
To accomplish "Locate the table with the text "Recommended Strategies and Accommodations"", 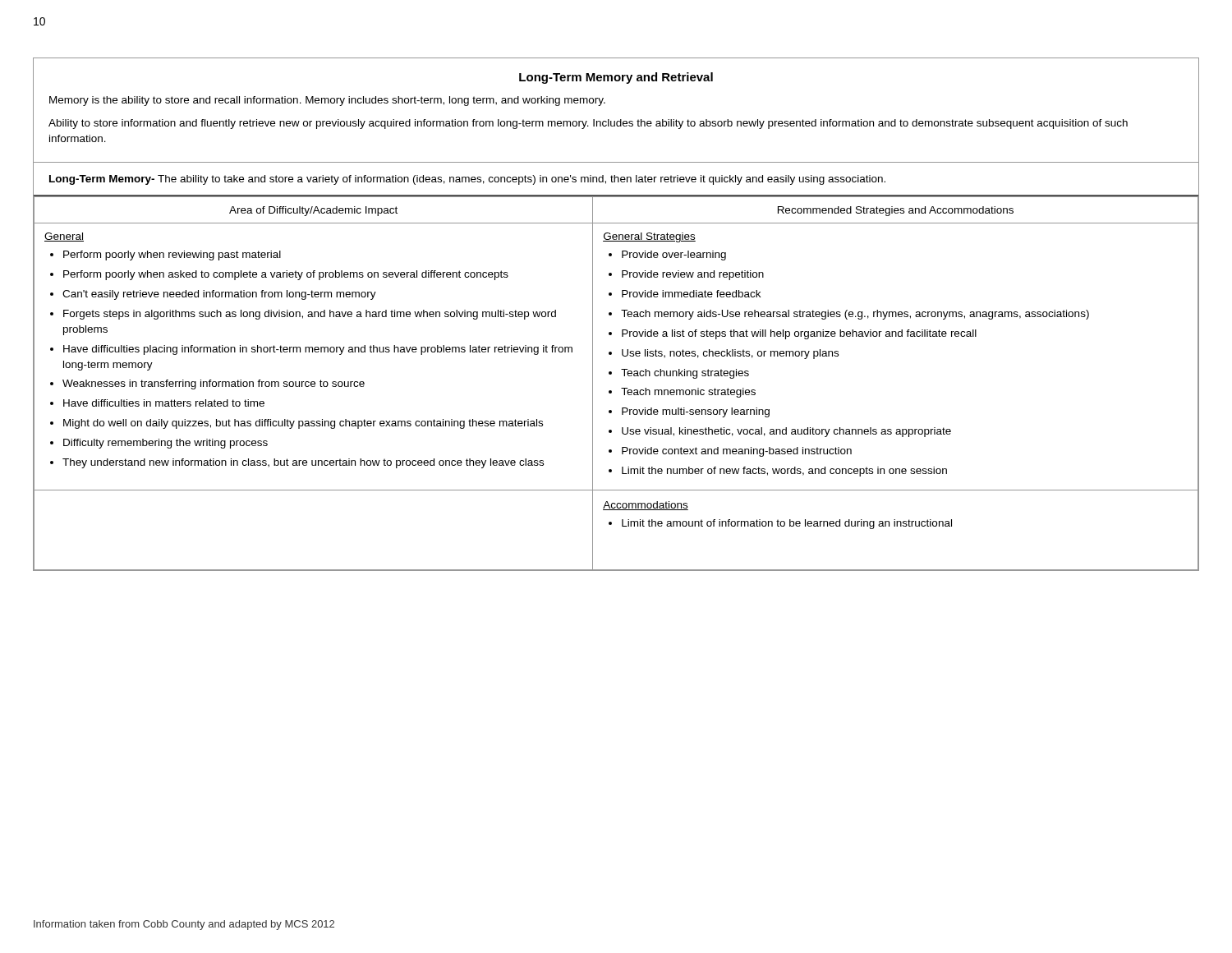I will click(616, 314).
